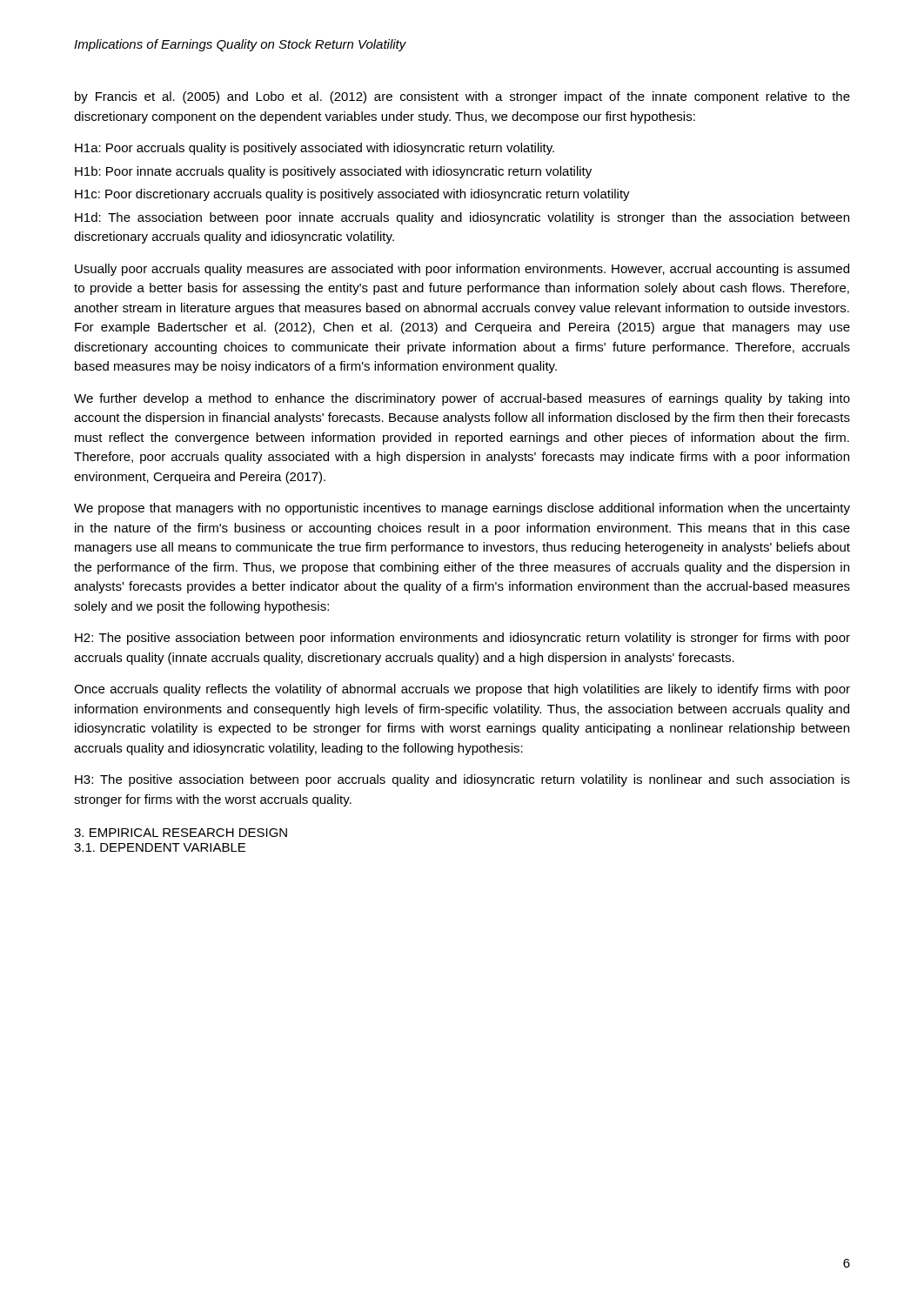
Task: Locate the region starting "We further develop a method"
Action: coord(462,437)
